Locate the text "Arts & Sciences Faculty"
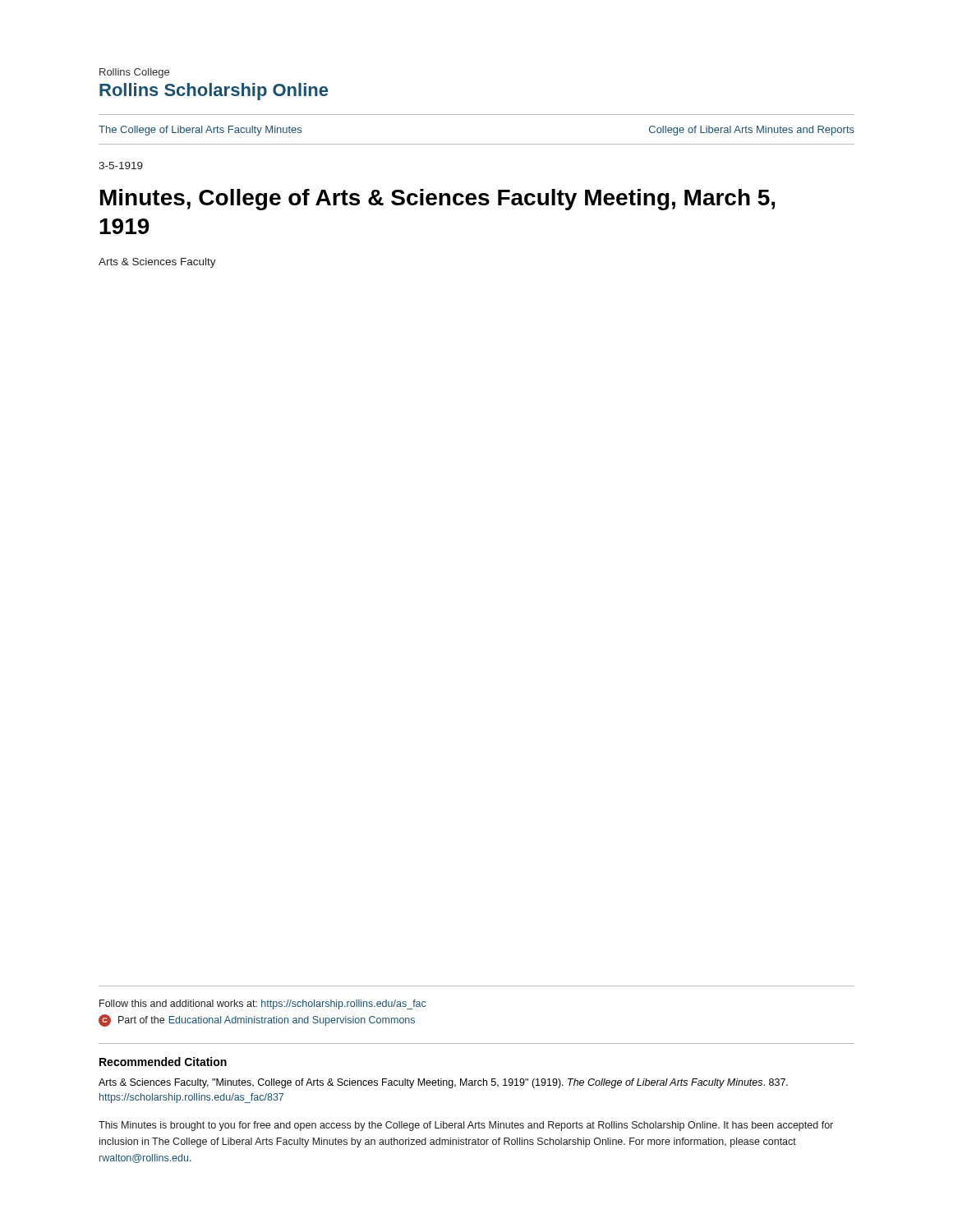Viewport: 953px width, 1232px height. pyautogui.click(x=157, y=262)
